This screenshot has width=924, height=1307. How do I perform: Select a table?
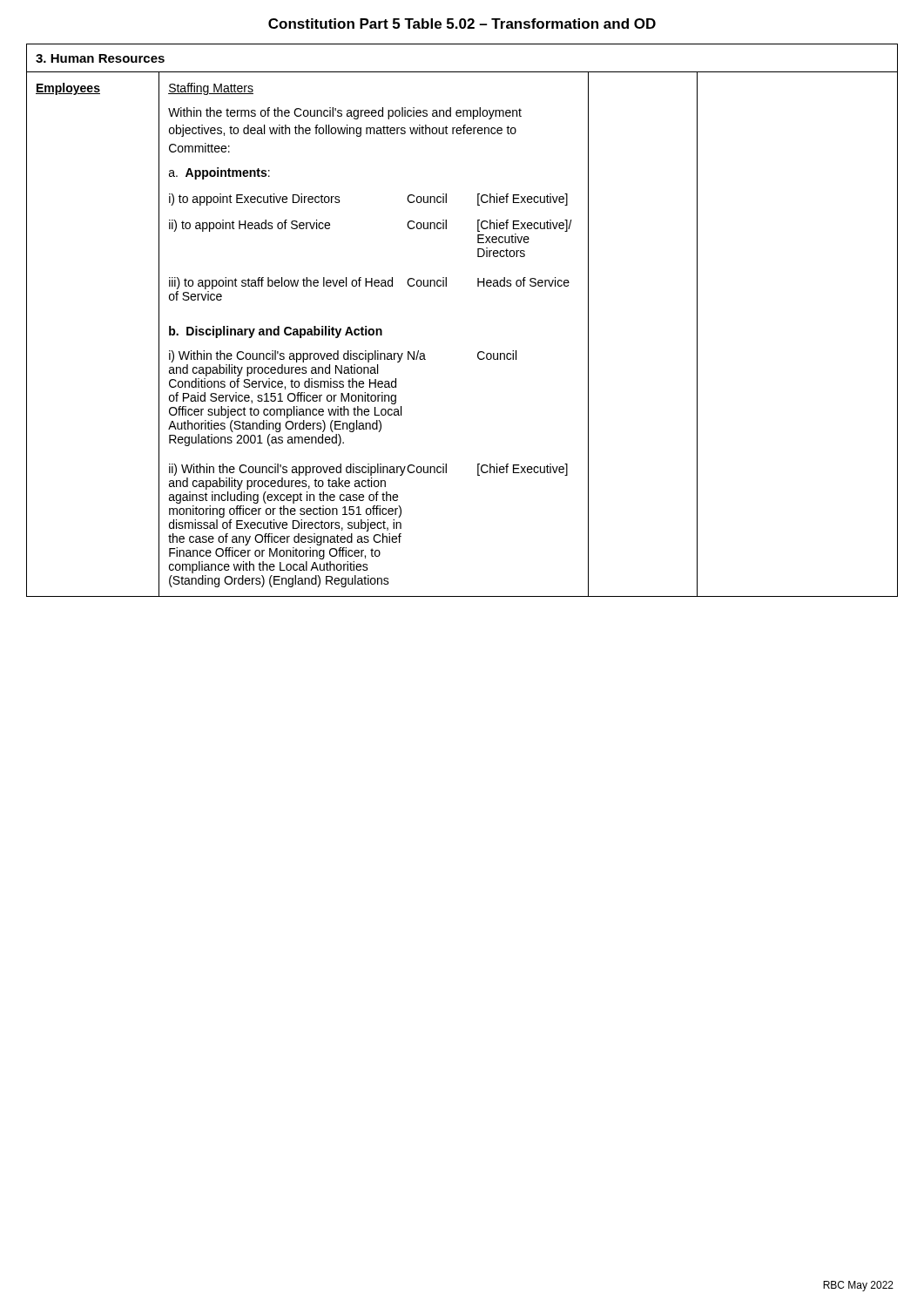(462, 320)
